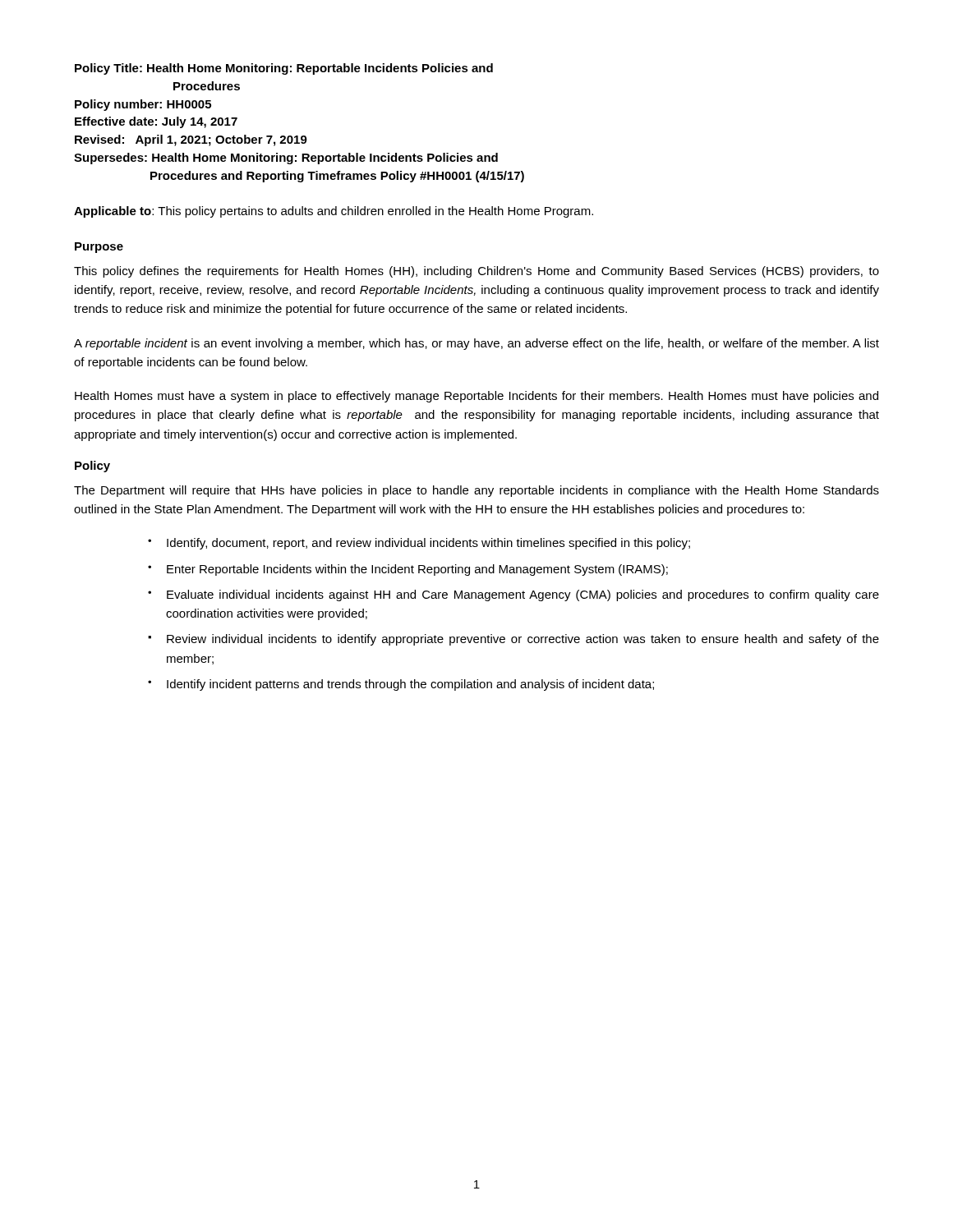
Task: Point to the text block starting "The Department will require that"
Action: [476, 499]
